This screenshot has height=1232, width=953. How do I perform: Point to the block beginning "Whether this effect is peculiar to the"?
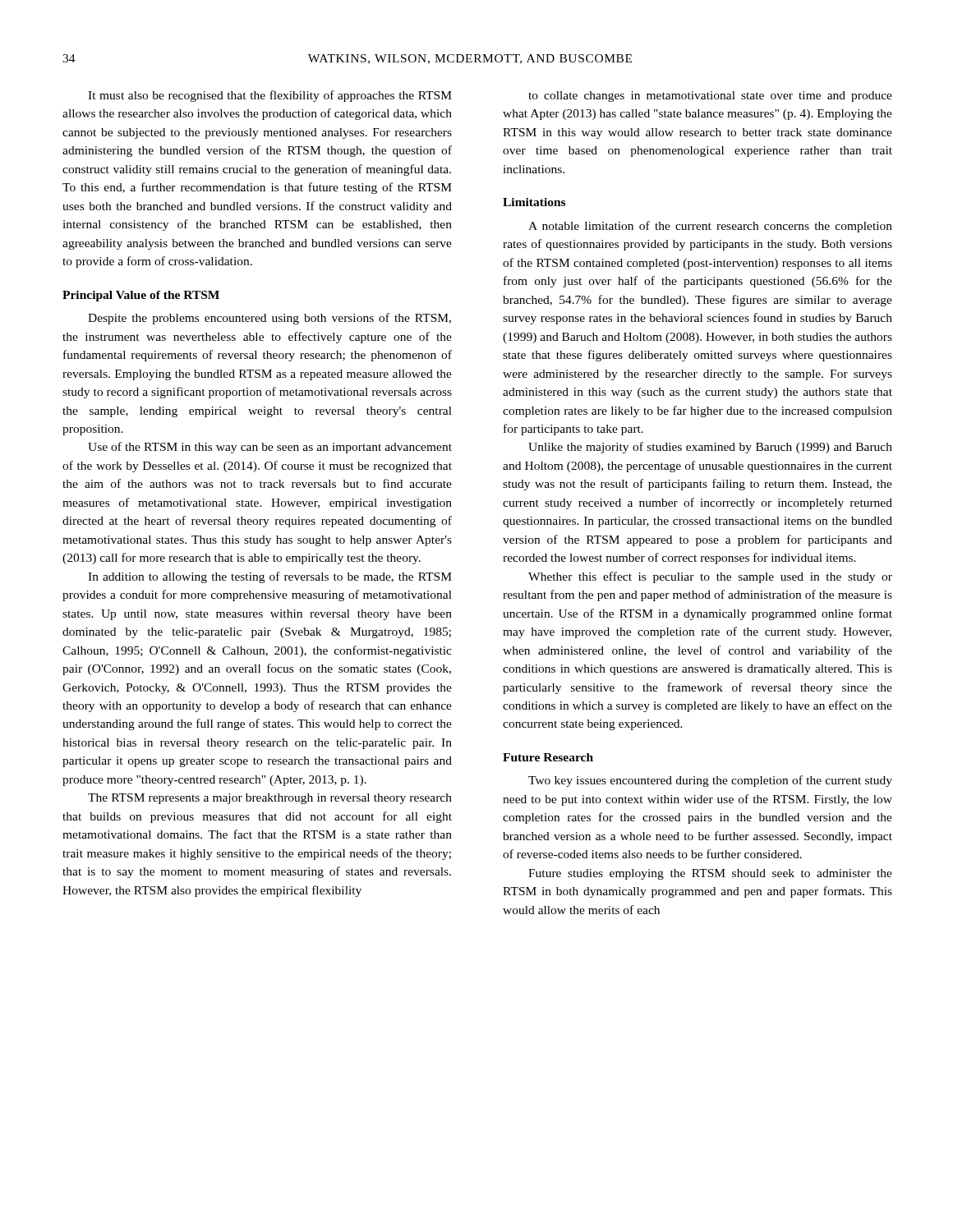698,650
